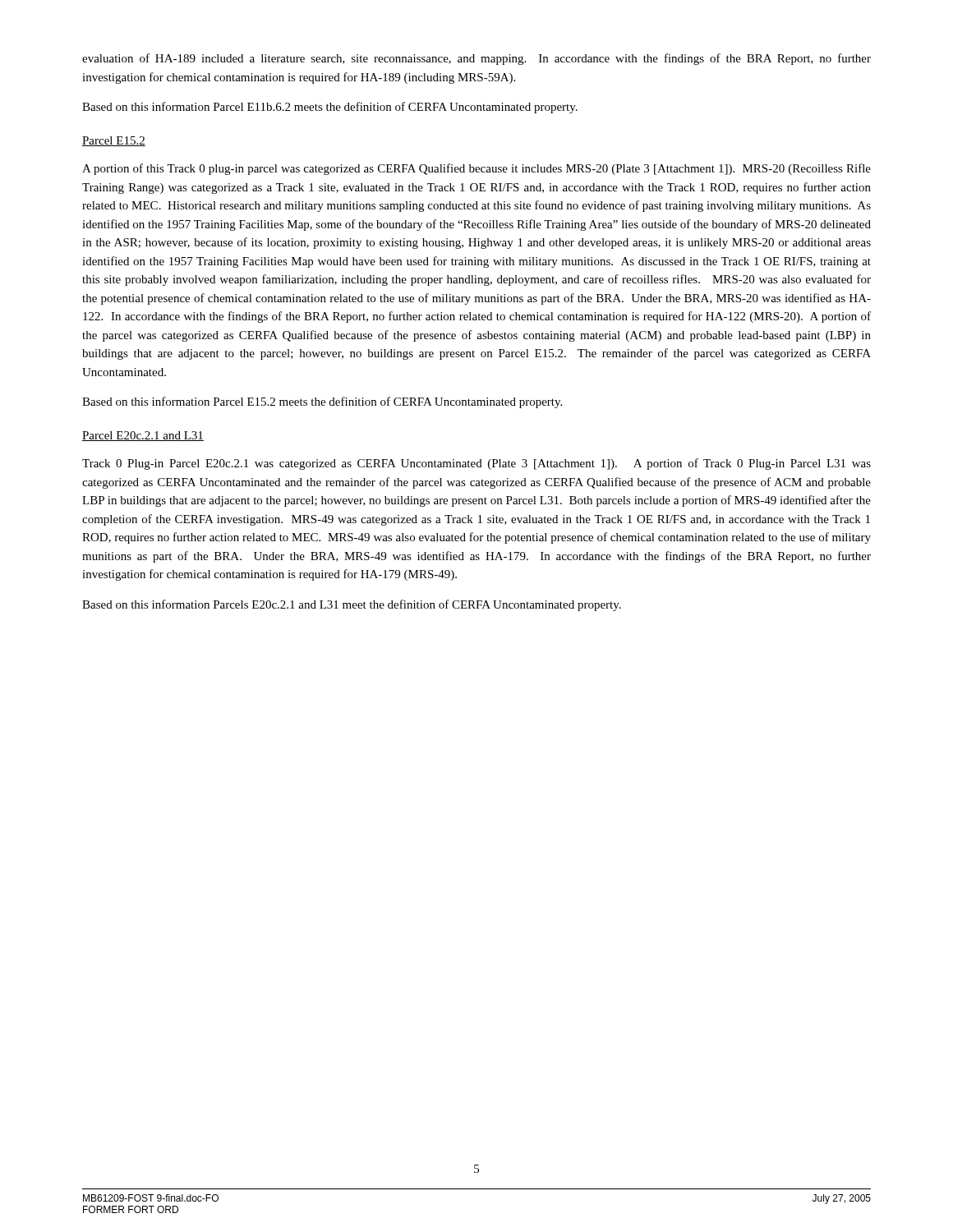Point to "Parcel E20c.2.1 and L31"

(x=143, y=436)
